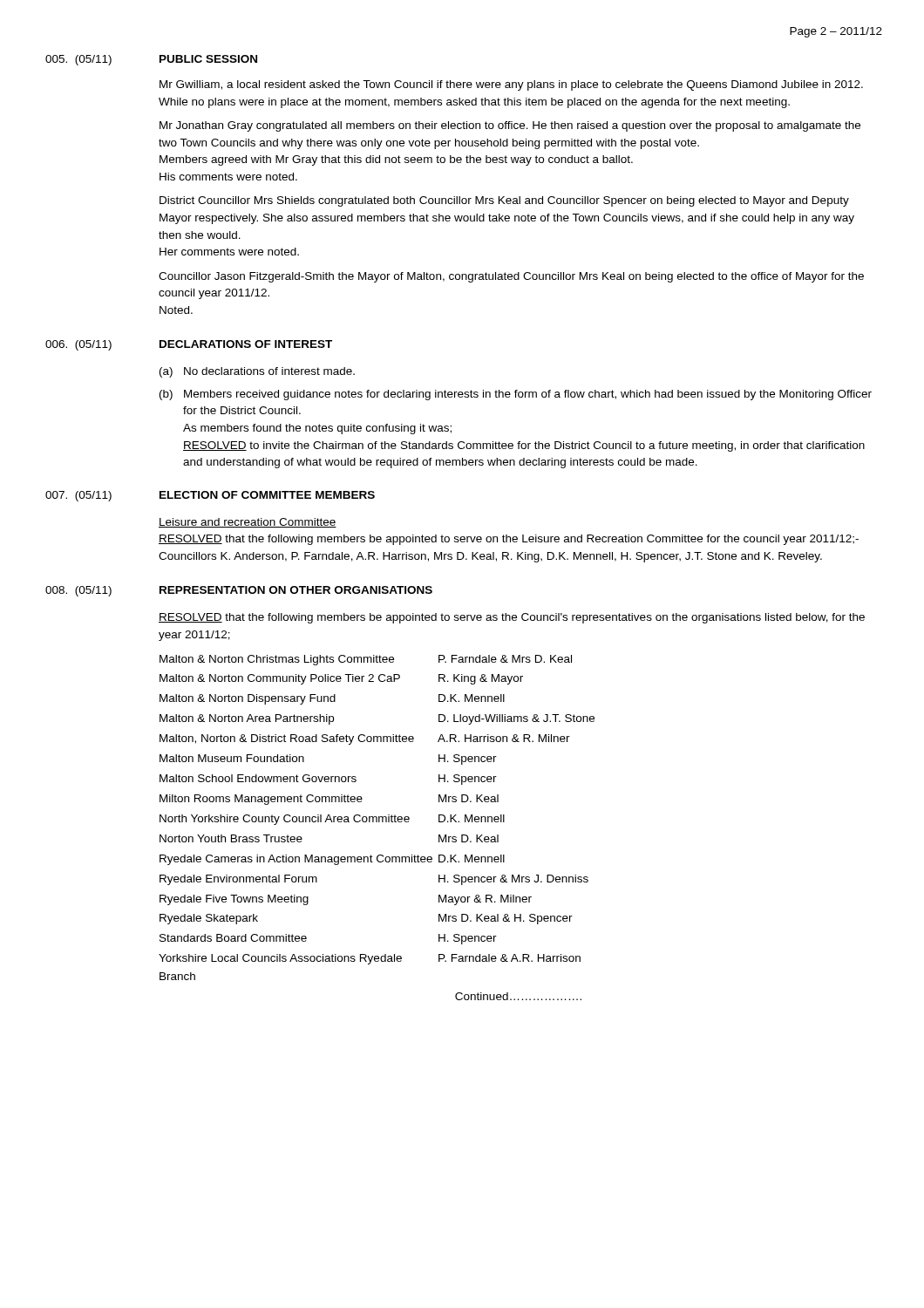This screenshot has width=924, height=1308.
Task: Find the section header that says "008. (05/11) REPRESENTATION ON OTHER ORGANISATIONS"
Action: pos(239,591)
